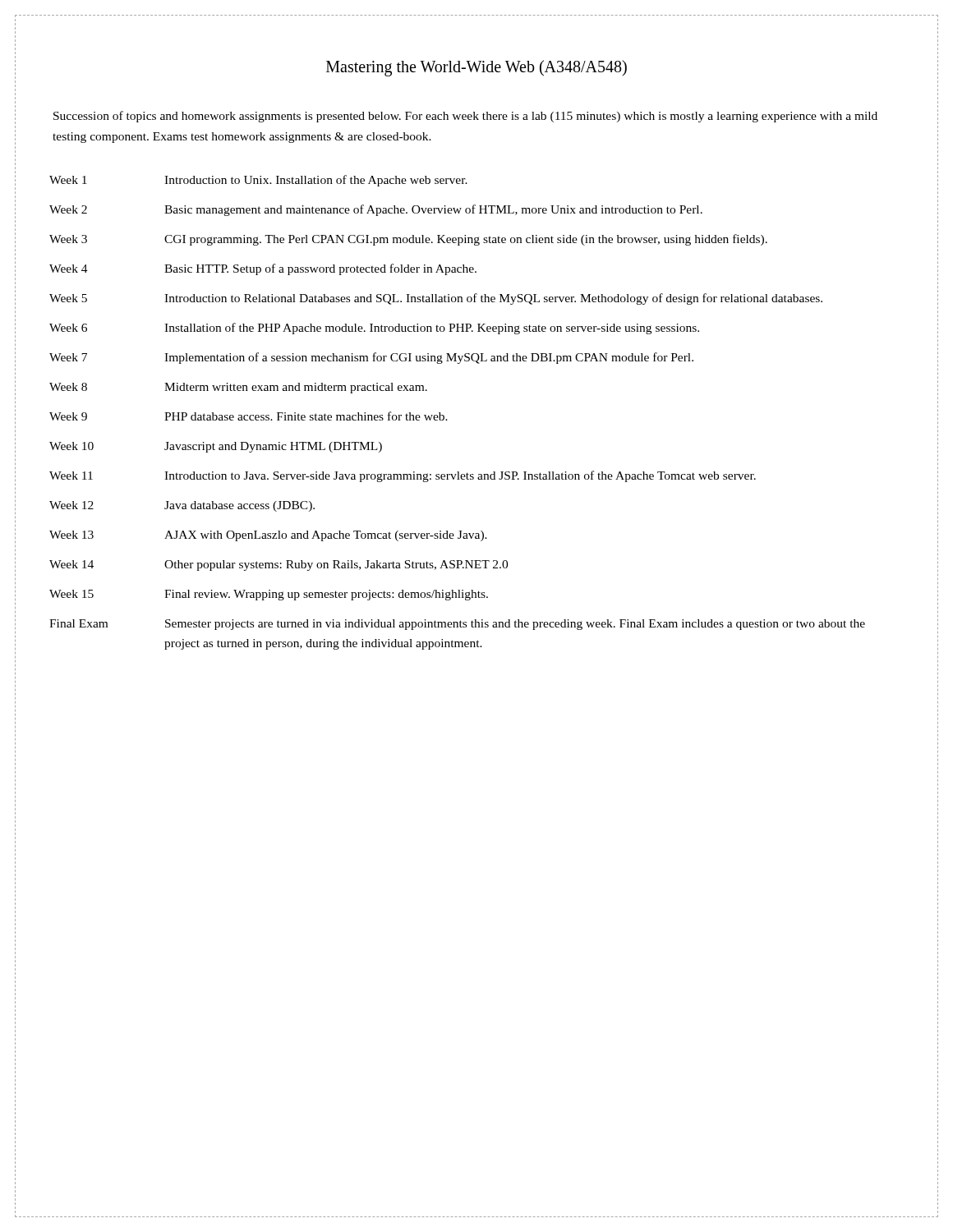
Task: Find the list item that says "Week 7 Implementation of a session mechanism for"
Action: [x=476, y=357]
